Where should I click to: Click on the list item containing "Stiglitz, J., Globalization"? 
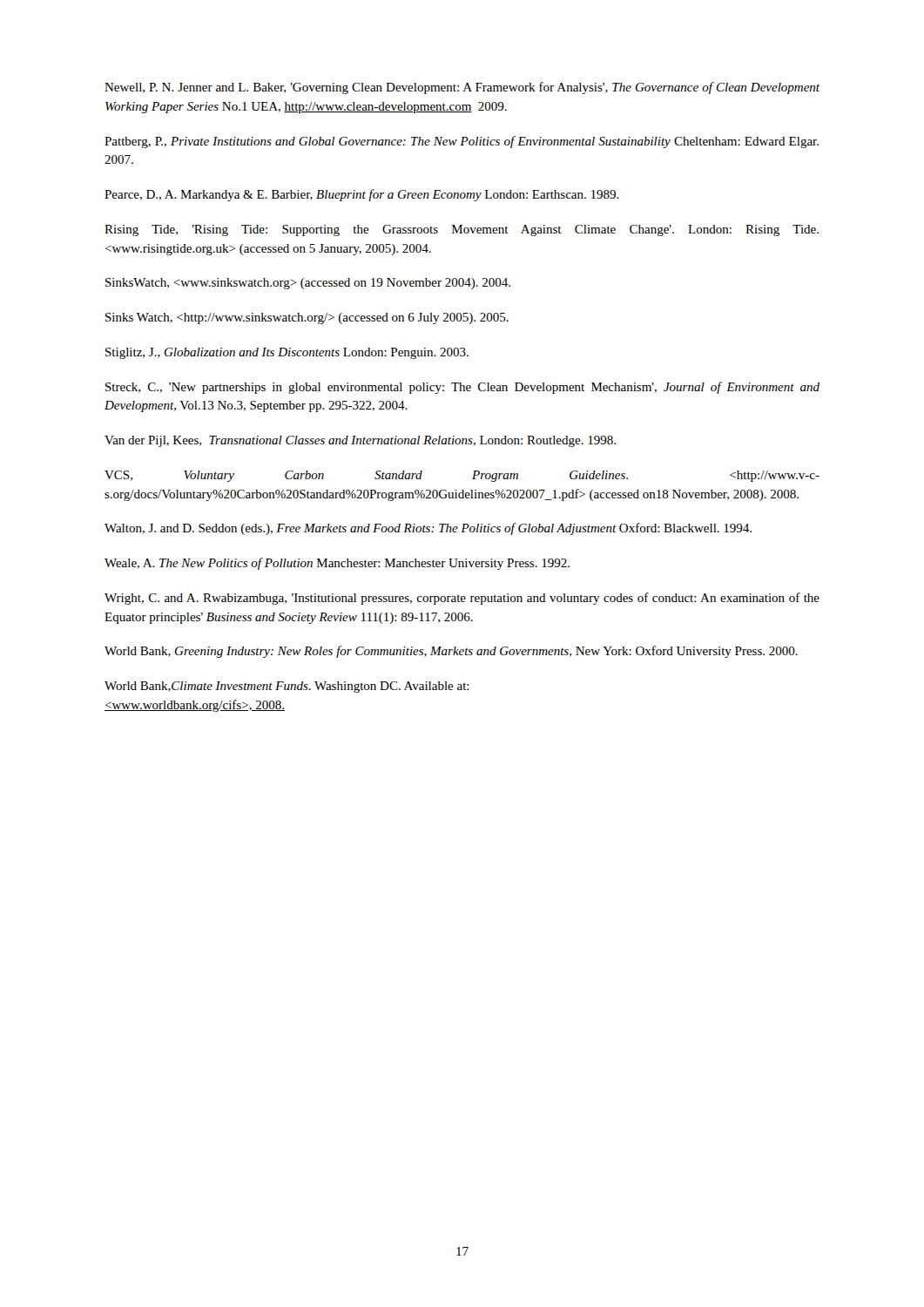pyautogui.click(x=287, y=352)
